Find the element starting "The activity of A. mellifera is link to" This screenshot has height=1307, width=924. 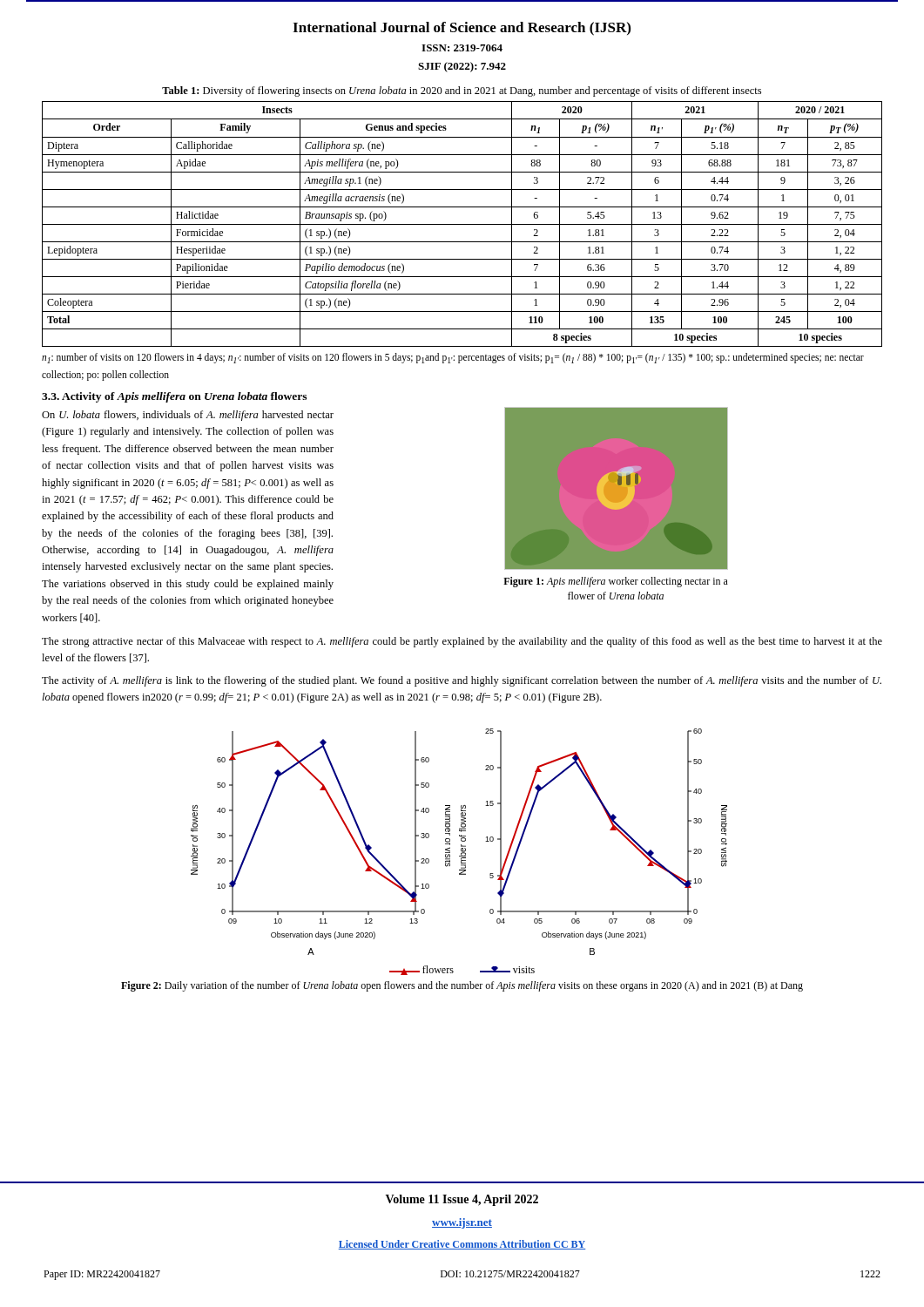coord(462,689)
